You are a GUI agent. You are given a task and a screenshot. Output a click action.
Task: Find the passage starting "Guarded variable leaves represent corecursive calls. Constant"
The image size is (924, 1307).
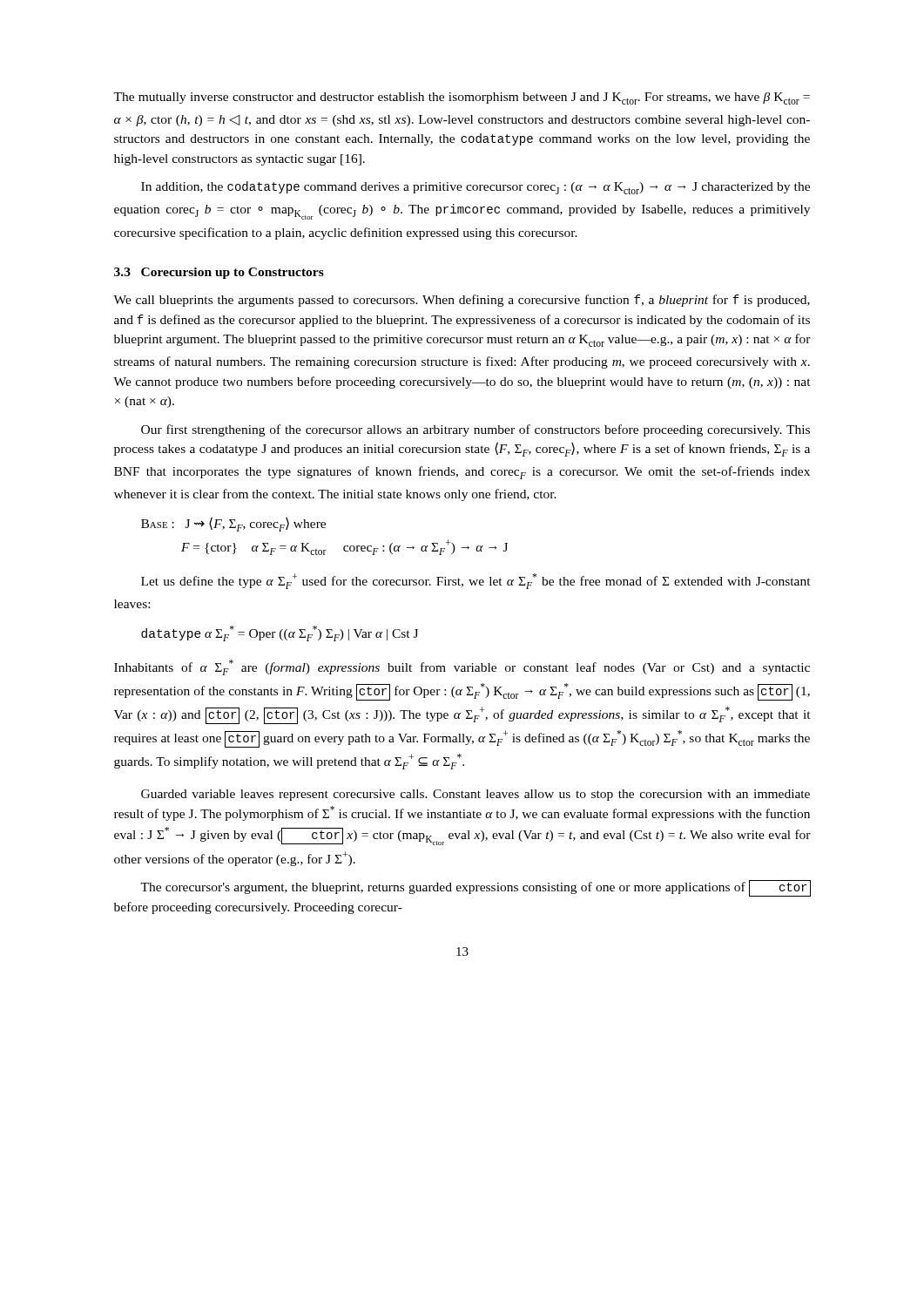pos(462,826)
